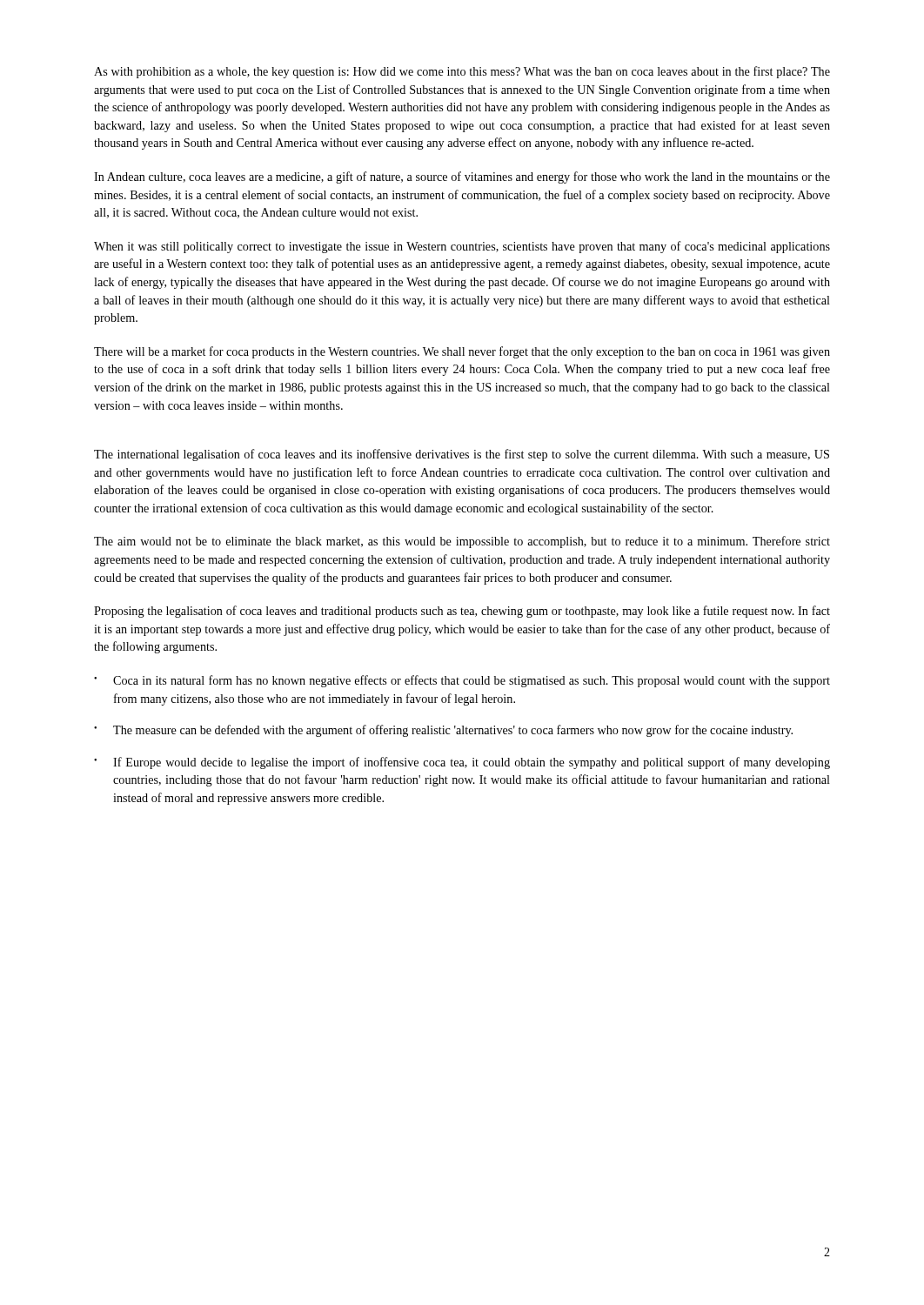The width and height of the screenshot is (924, 1305).
Task: Click on the list item containing "• The measure can be defended"
Action: (x=462, y=730)
